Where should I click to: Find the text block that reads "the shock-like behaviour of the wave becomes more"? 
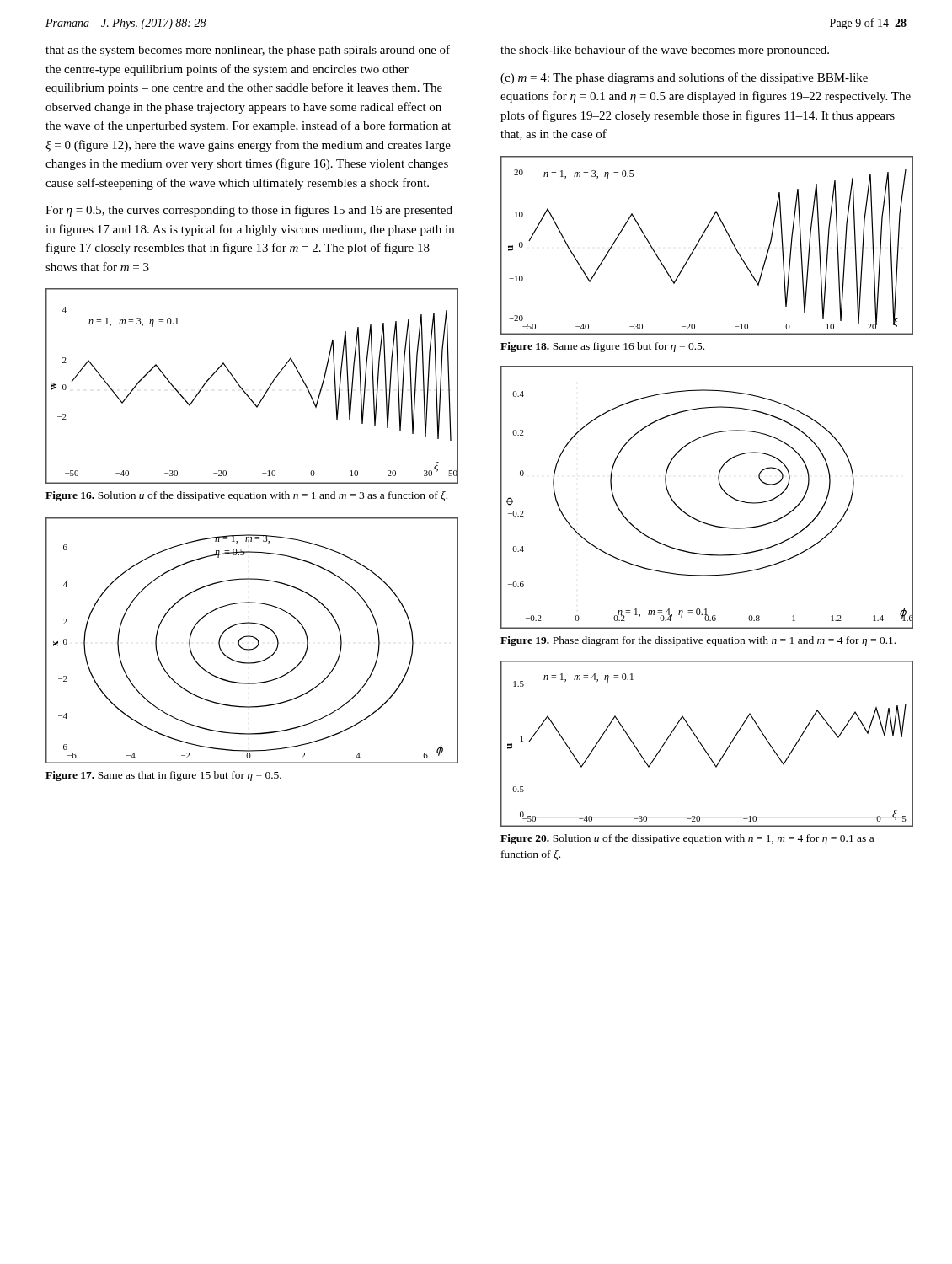tap(665, 50)
